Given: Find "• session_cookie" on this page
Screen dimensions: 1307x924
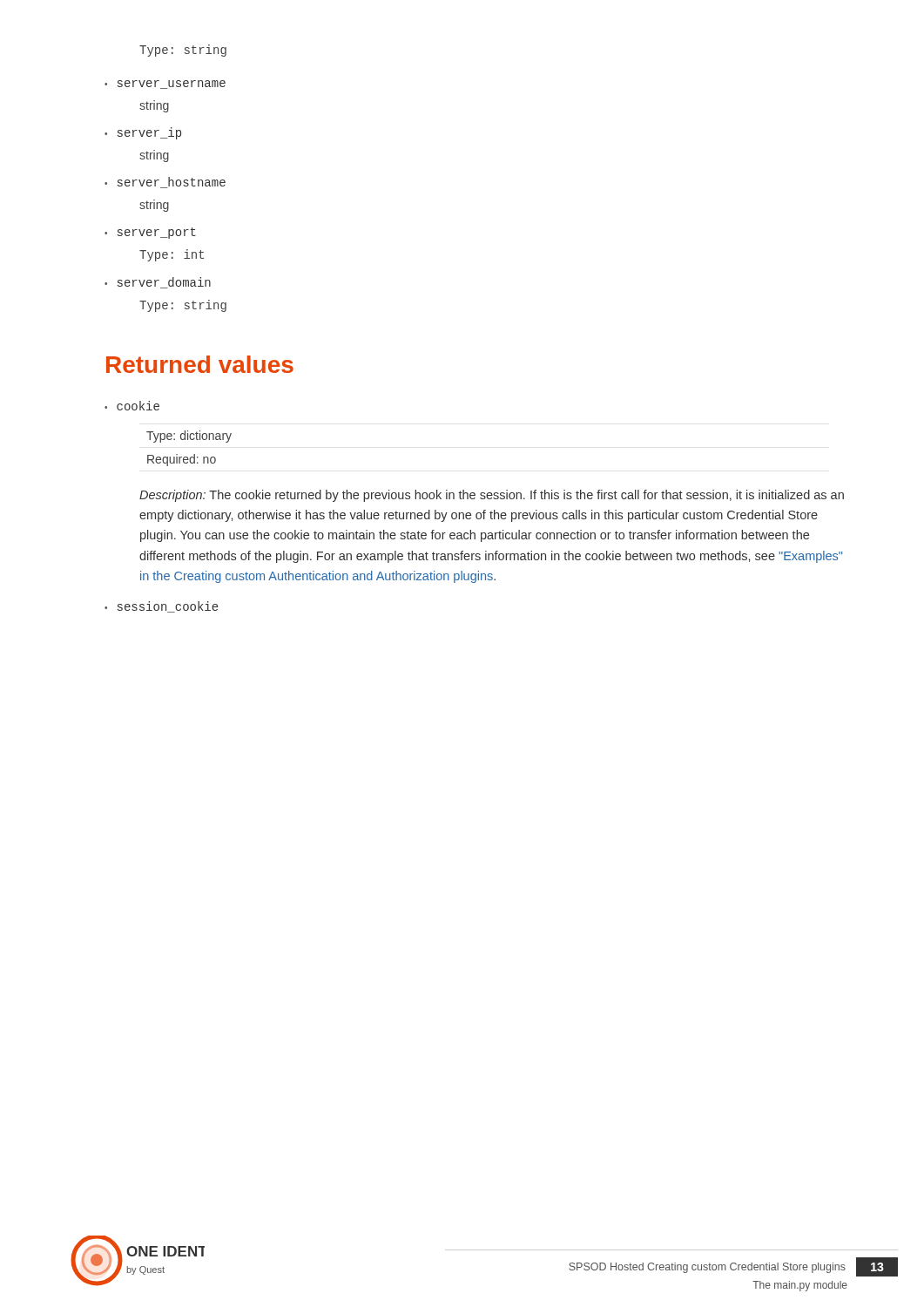Looking at the screenshot, I should (x=161, y=607).
